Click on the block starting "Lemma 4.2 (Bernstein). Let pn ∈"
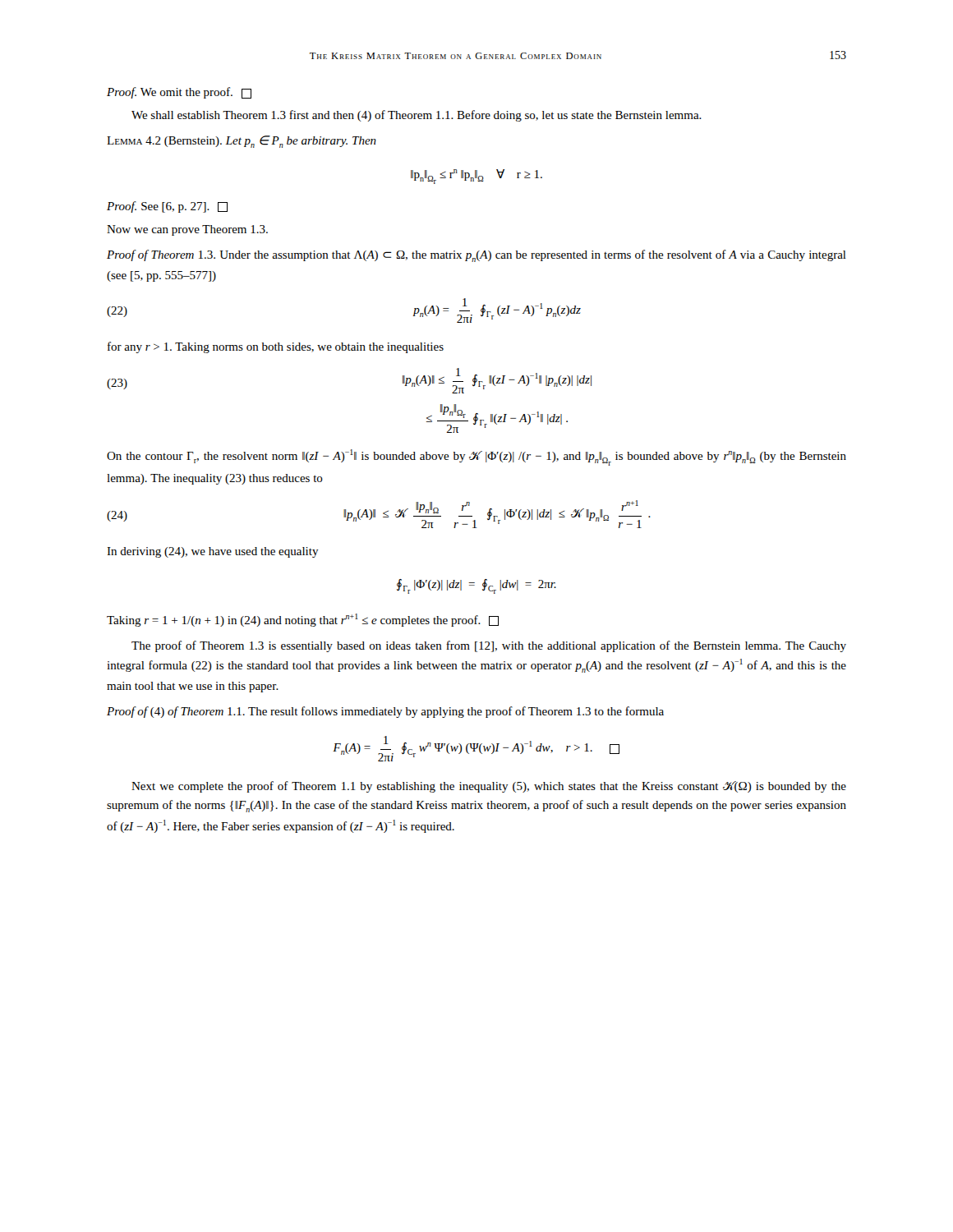Image resolution: width=953 pixels, height=1232 pixels. [242, 142]
